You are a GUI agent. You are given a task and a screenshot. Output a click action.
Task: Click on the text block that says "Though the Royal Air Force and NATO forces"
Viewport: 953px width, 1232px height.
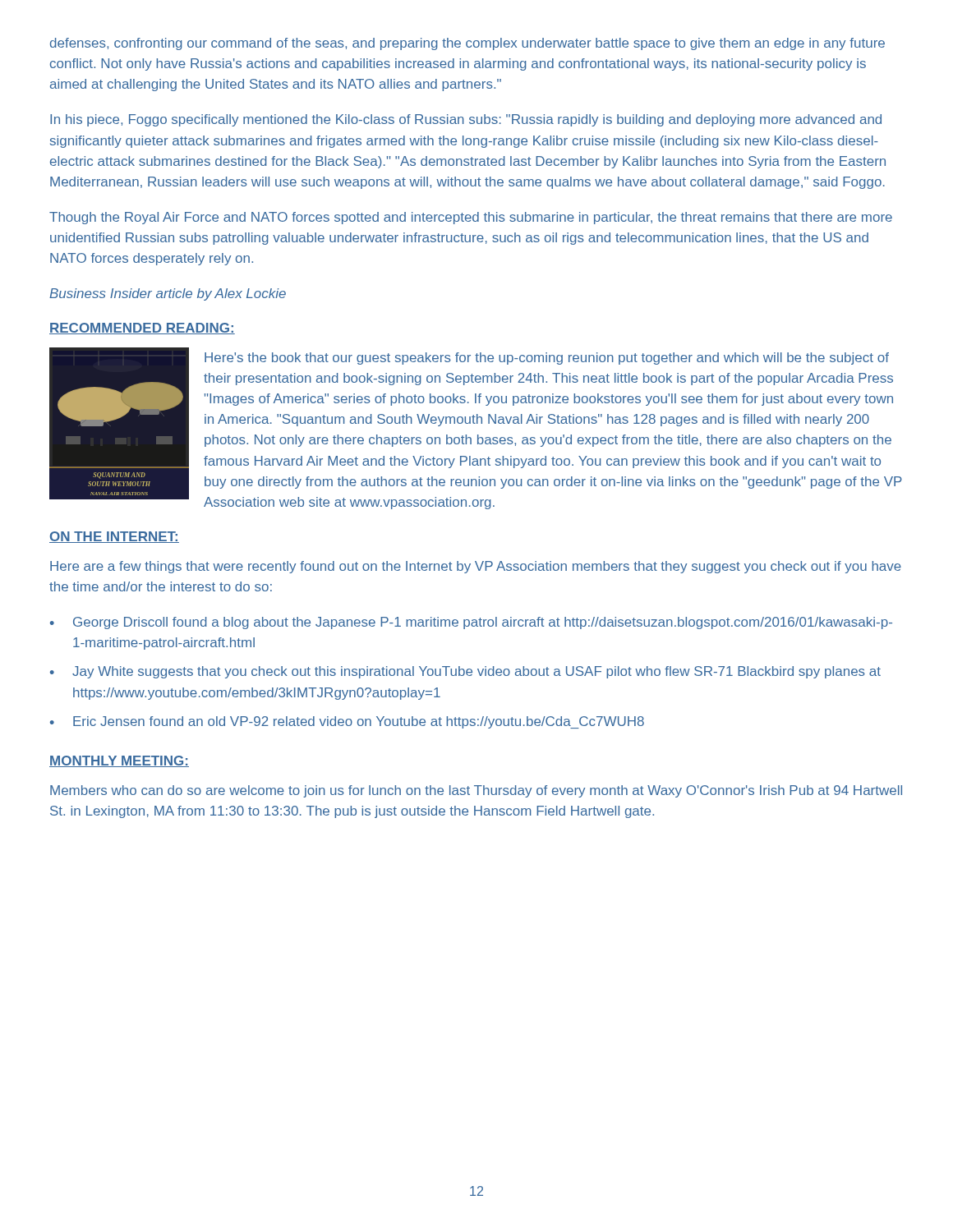click(471, 238)
